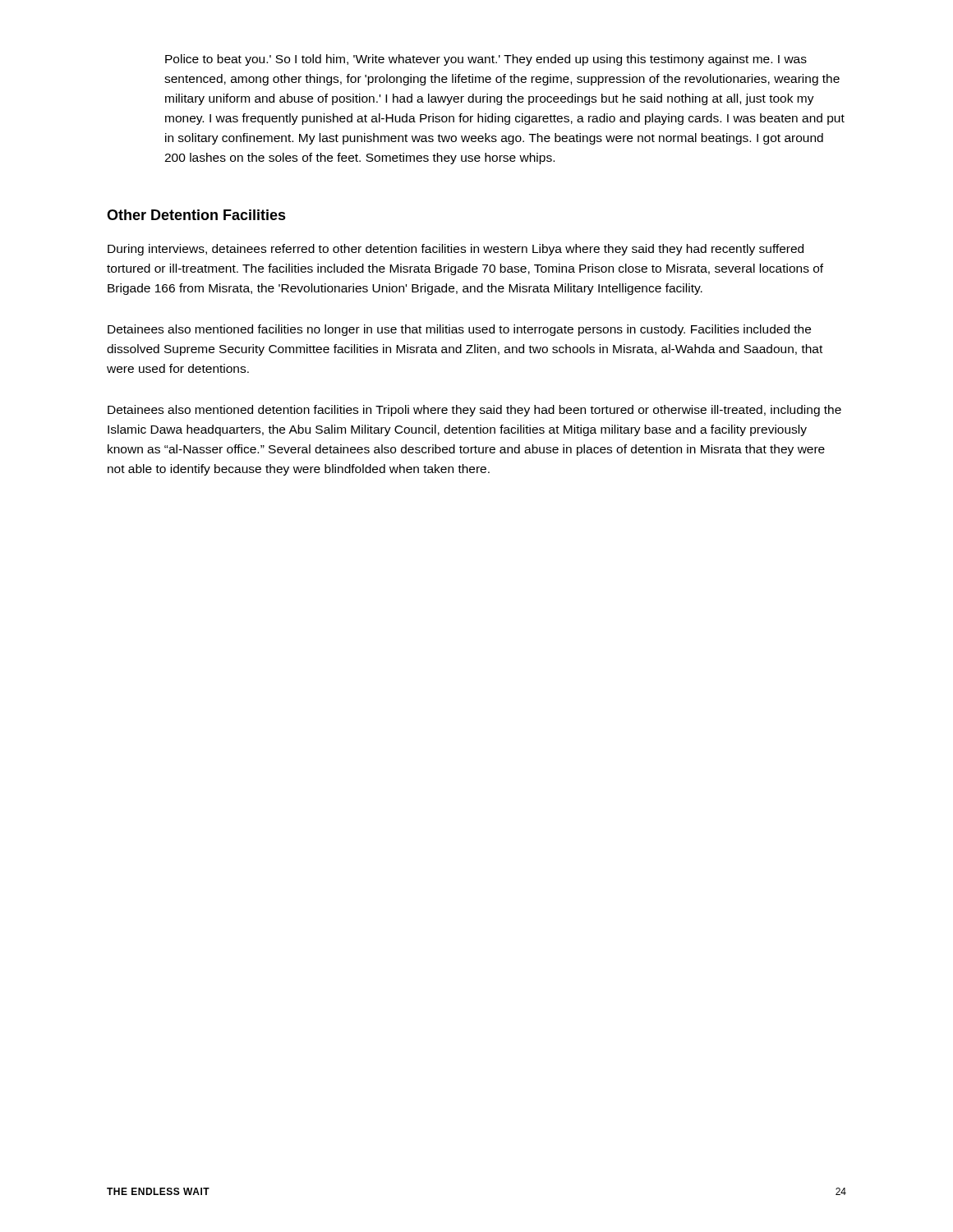
Task: Locate the element starting "Other Detention Facilities"
Action: point(196,215)
